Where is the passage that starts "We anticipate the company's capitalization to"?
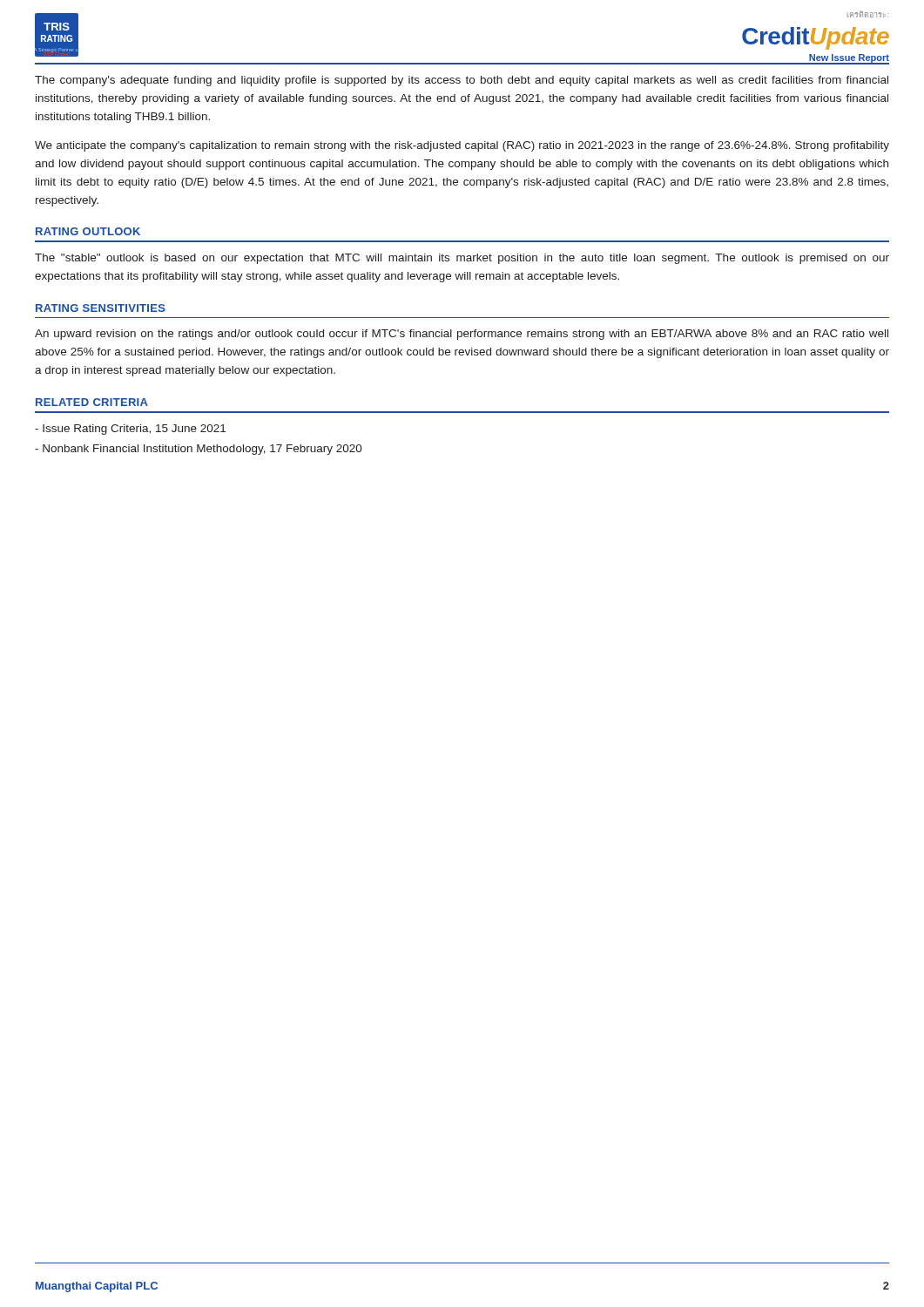This screenshot has height=1307, width=924. coord(462,172)
